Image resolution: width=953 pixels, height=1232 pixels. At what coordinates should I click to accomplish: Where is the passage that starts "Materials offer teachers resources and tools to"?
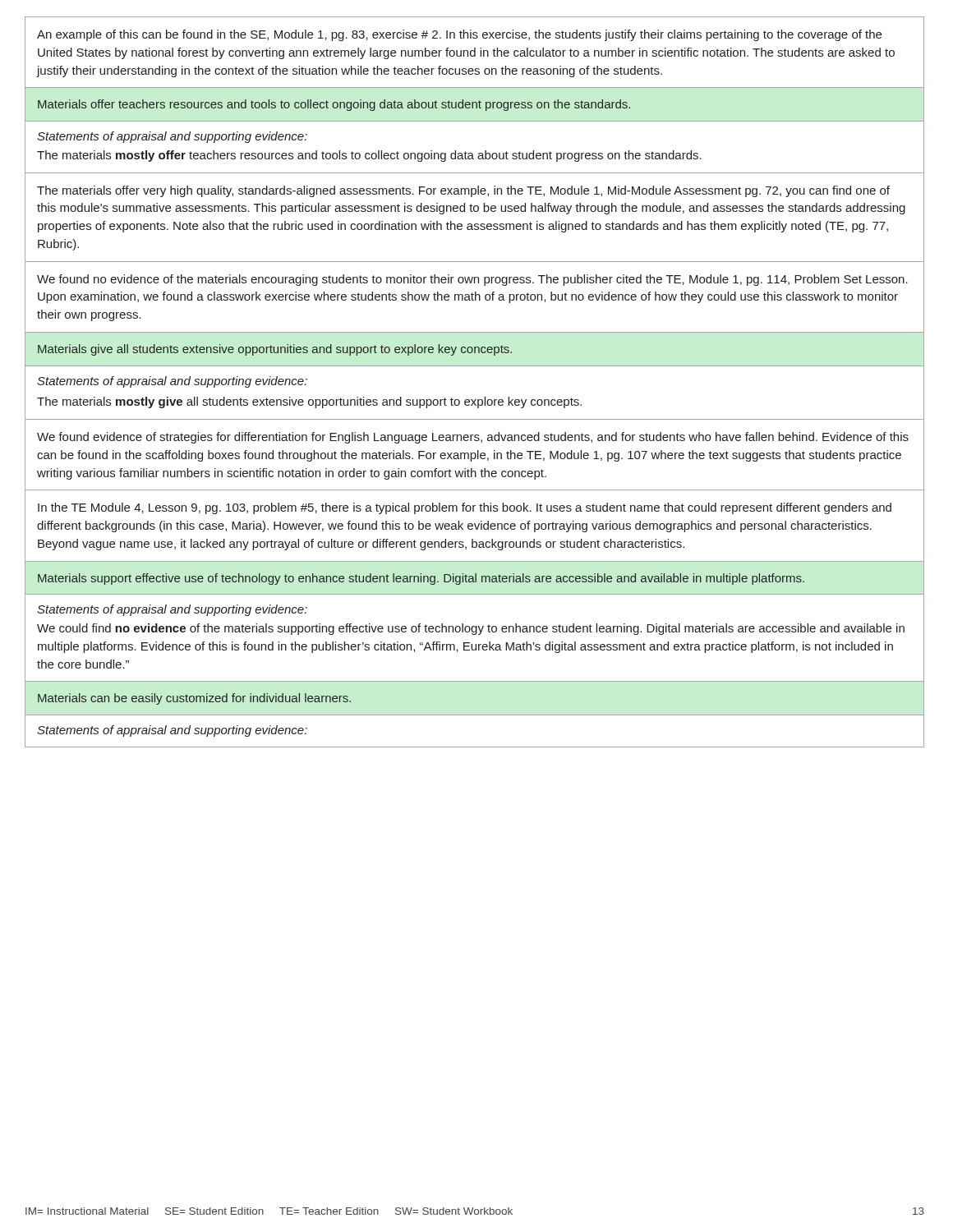point(334,104)
